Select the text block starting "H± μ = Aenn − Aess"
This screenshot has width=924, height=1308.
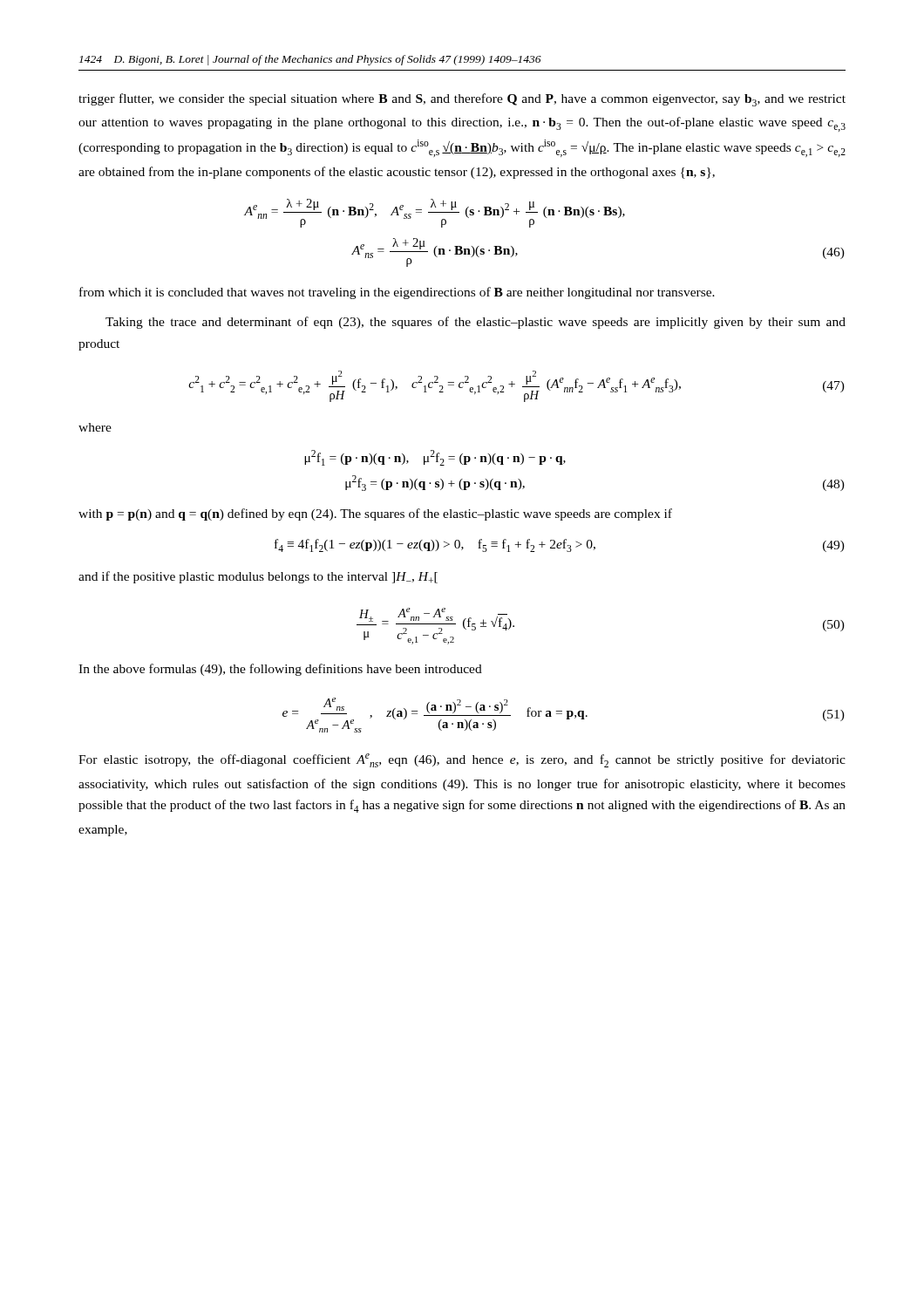pyautogui.click(x=462, y=624)
